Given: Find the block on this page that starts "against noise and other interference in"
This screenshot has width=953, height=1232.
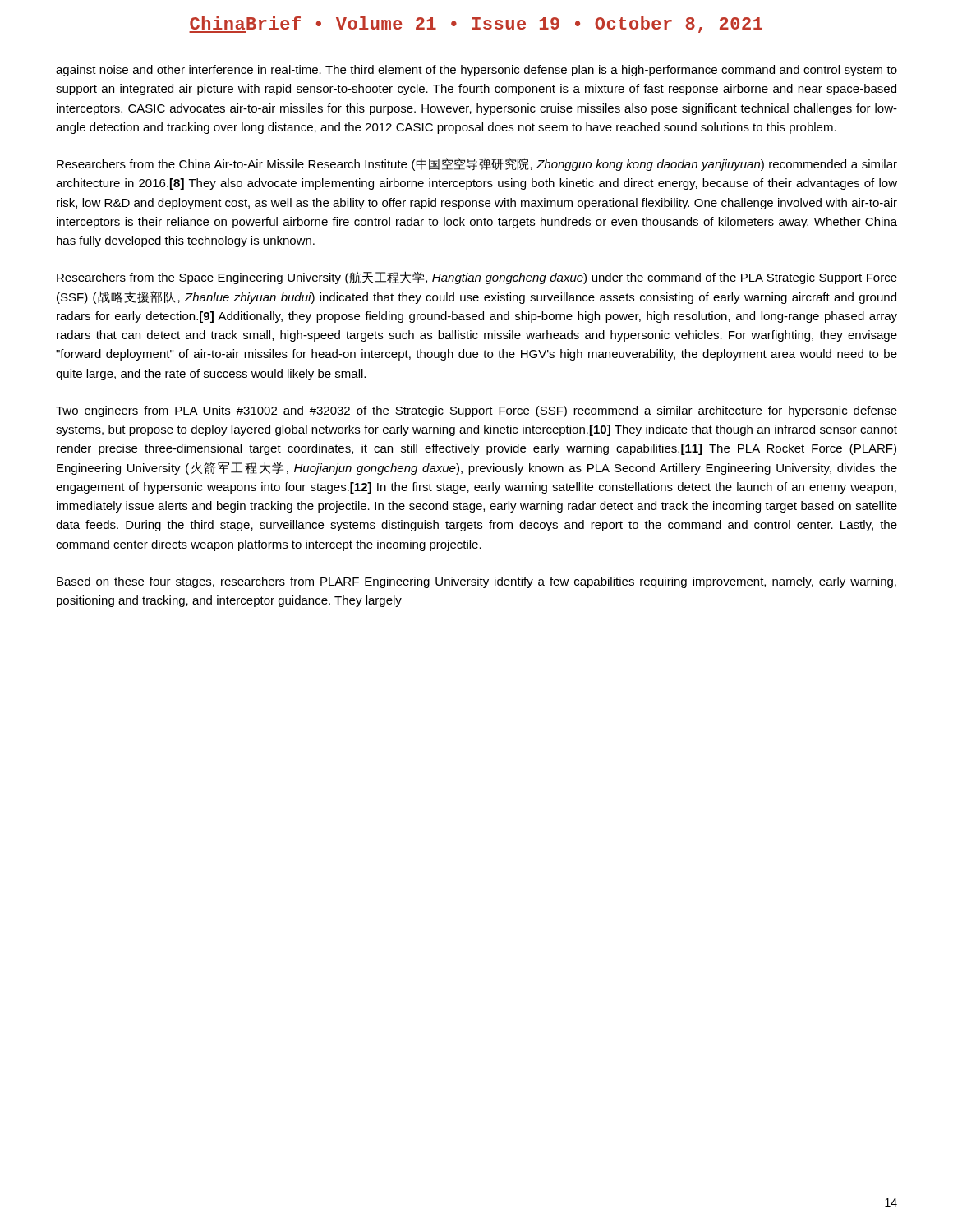Looking at the screenshot, I should (476, 98).
